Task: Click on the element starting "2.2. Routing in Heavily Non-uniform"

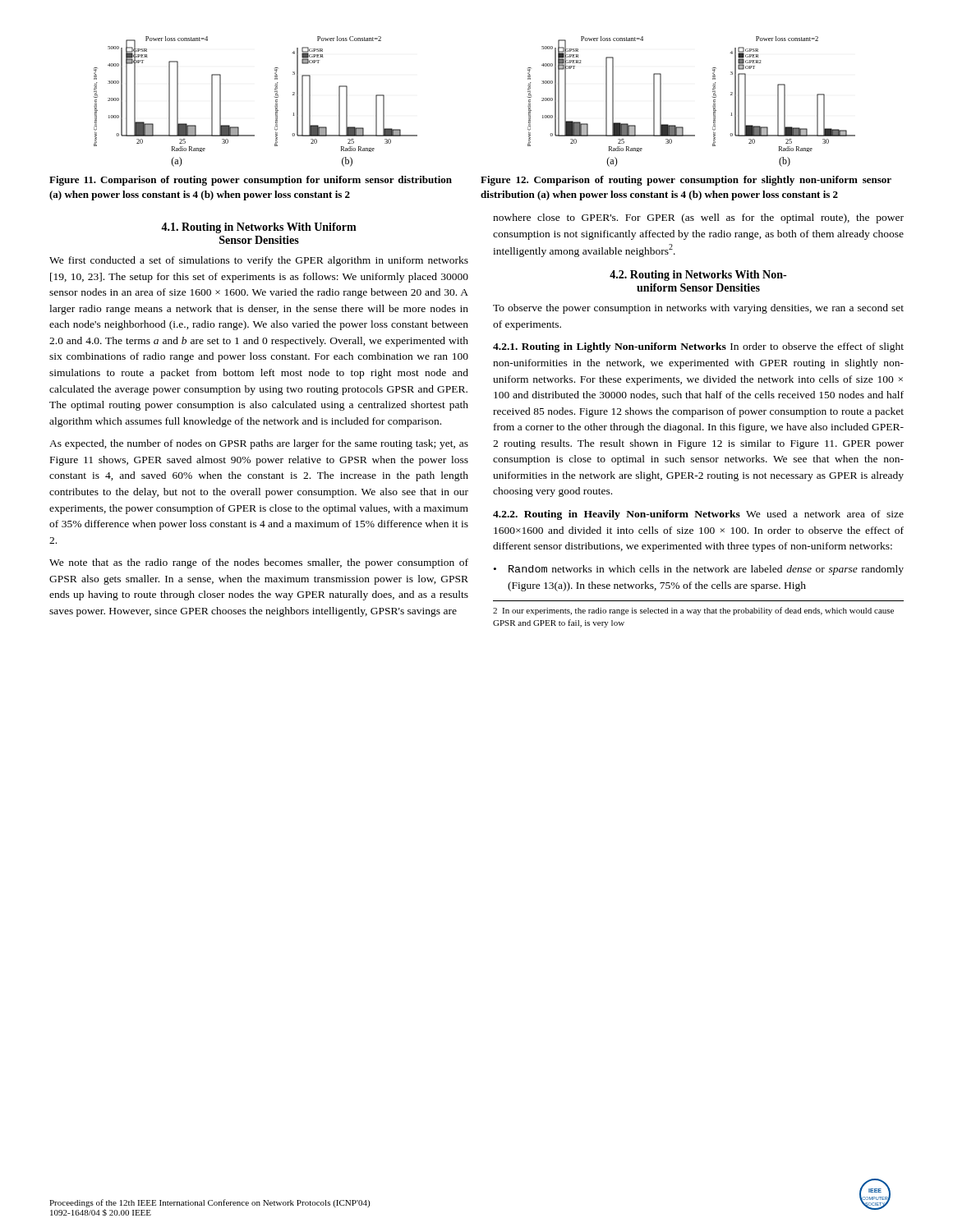Action: coord(698,530)
